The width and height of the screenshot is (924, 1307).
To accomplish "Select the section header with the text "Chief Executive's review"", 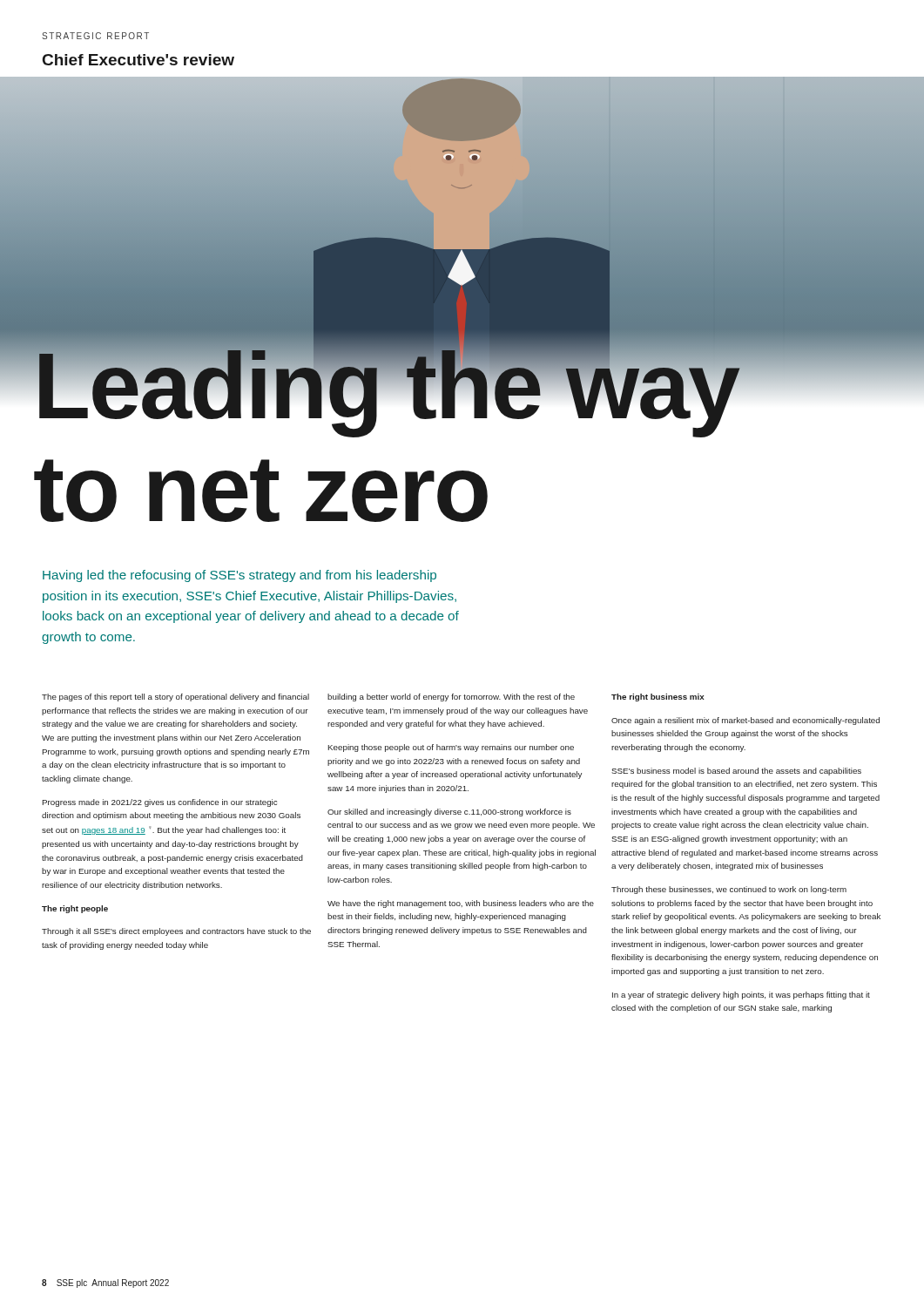I will [x=138, y=60].
